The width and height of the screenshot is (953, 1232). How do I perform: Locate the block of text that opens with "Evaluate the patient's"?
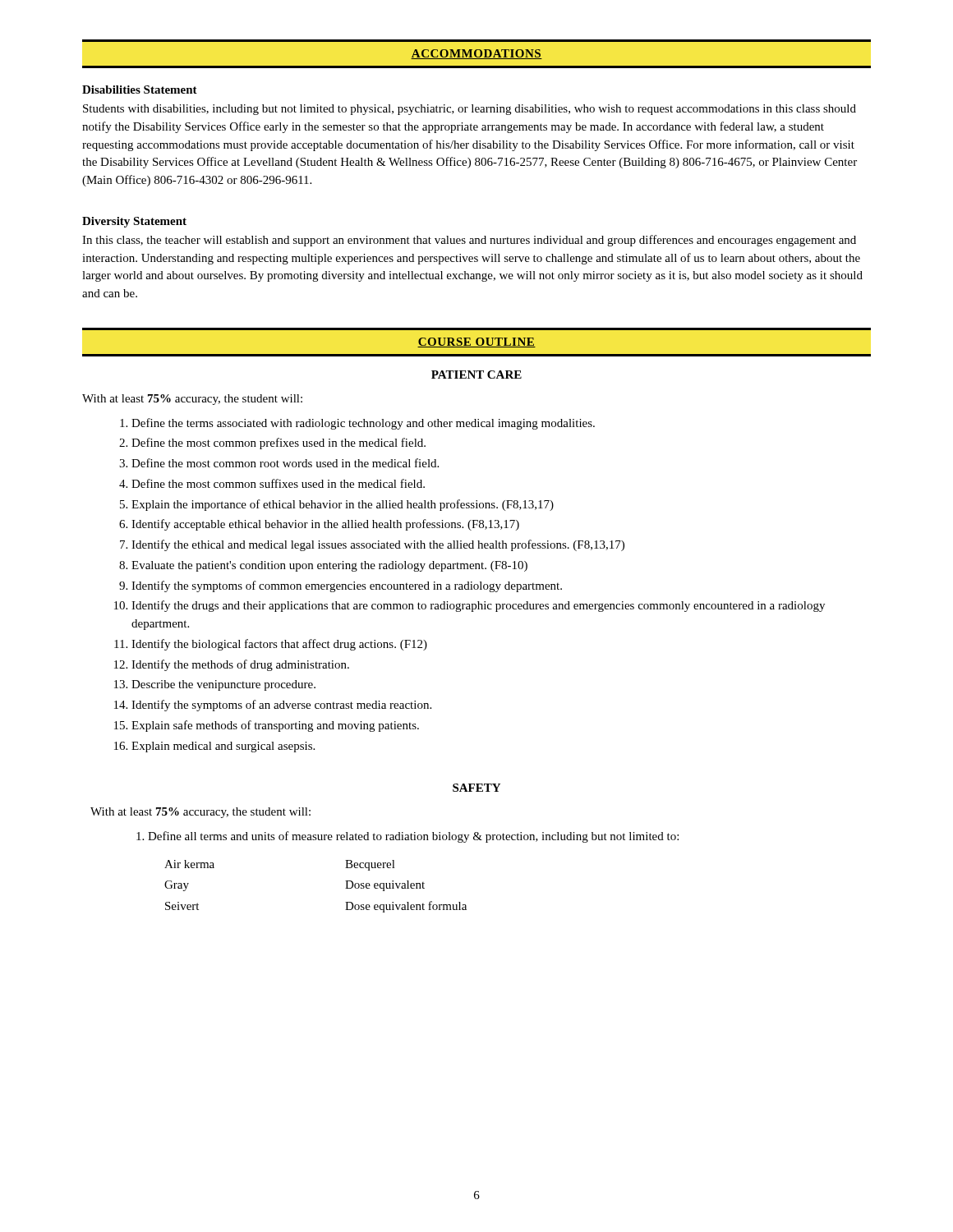pyautogui.click(x=330, y=565)
